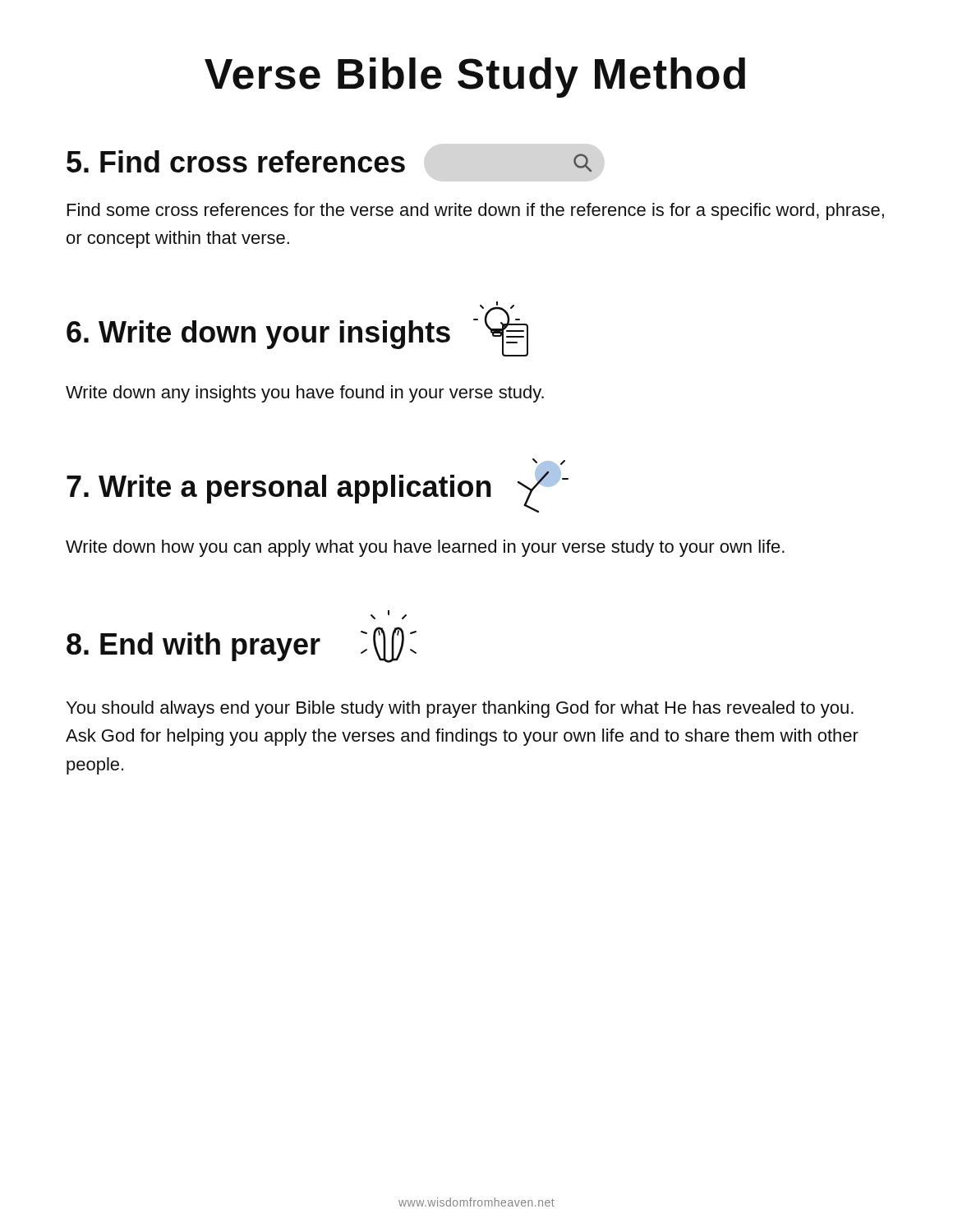953x1232 pixels.
Task: Point to the block starting "Find some cross references for"
Action: click(476, 224)
